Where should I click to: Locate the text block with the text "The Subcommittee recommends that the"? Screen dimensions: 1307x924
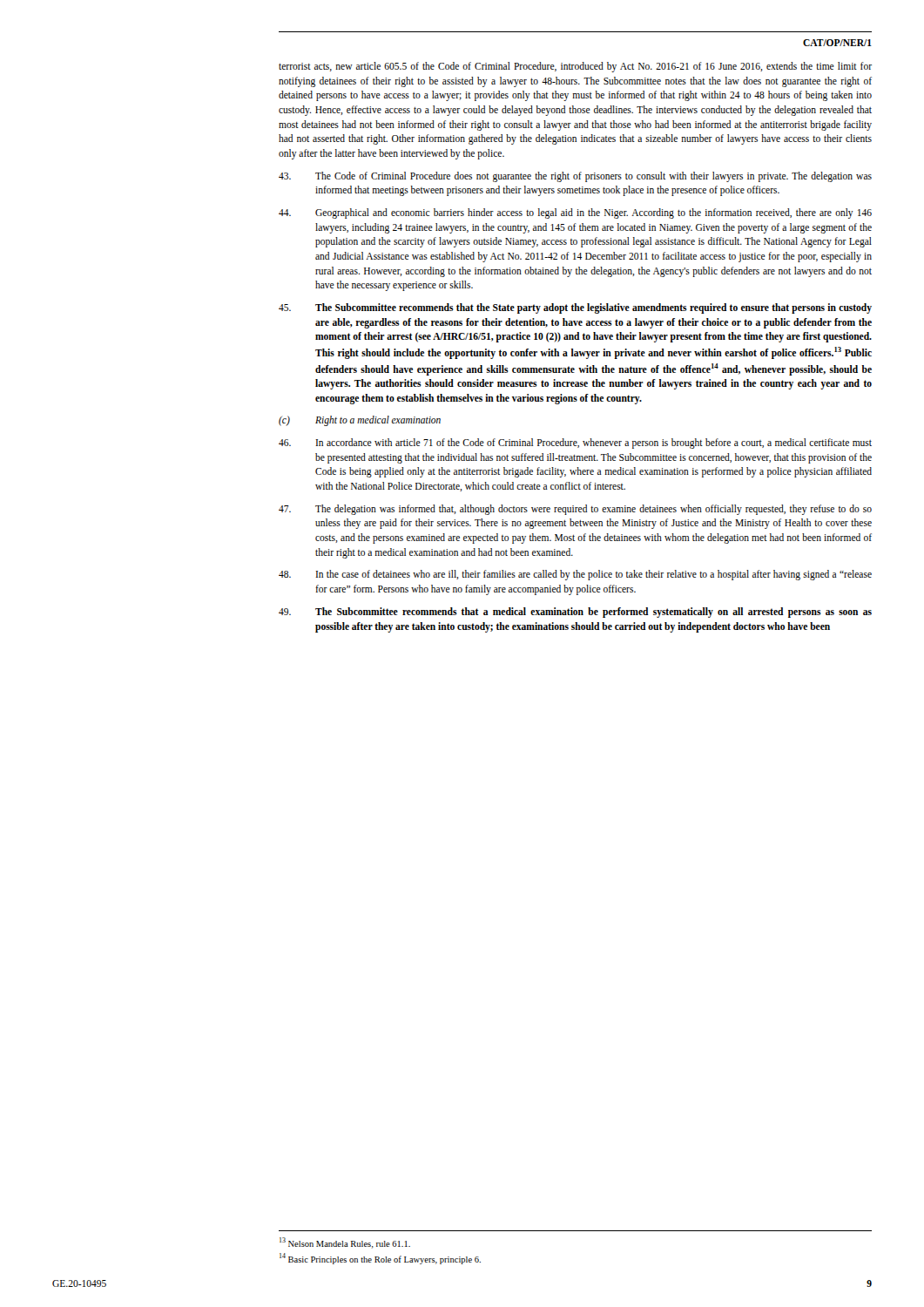pyautogui.click(x=575, y=353)
